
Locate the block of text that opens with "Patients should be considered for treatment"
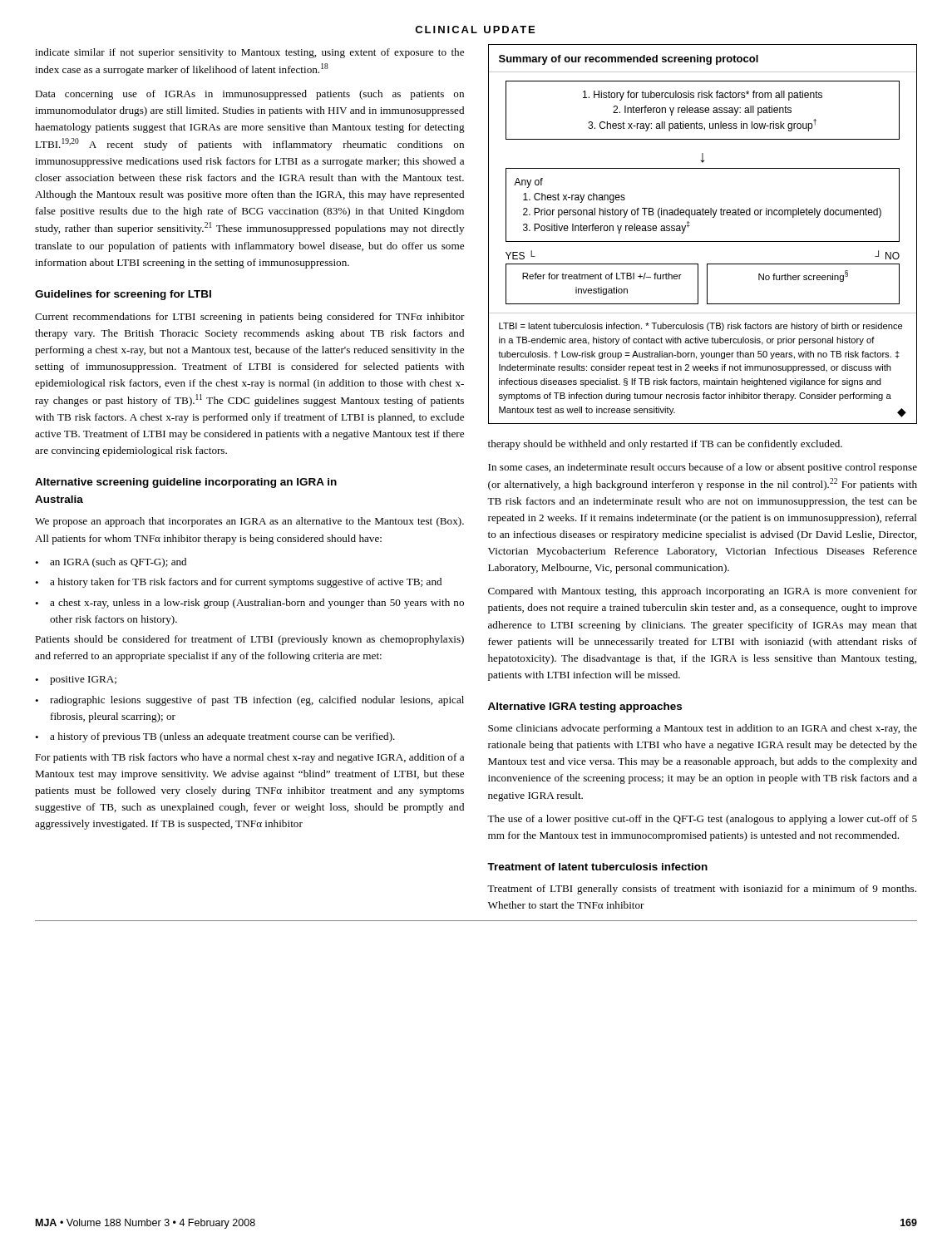[x=250, y=647]
